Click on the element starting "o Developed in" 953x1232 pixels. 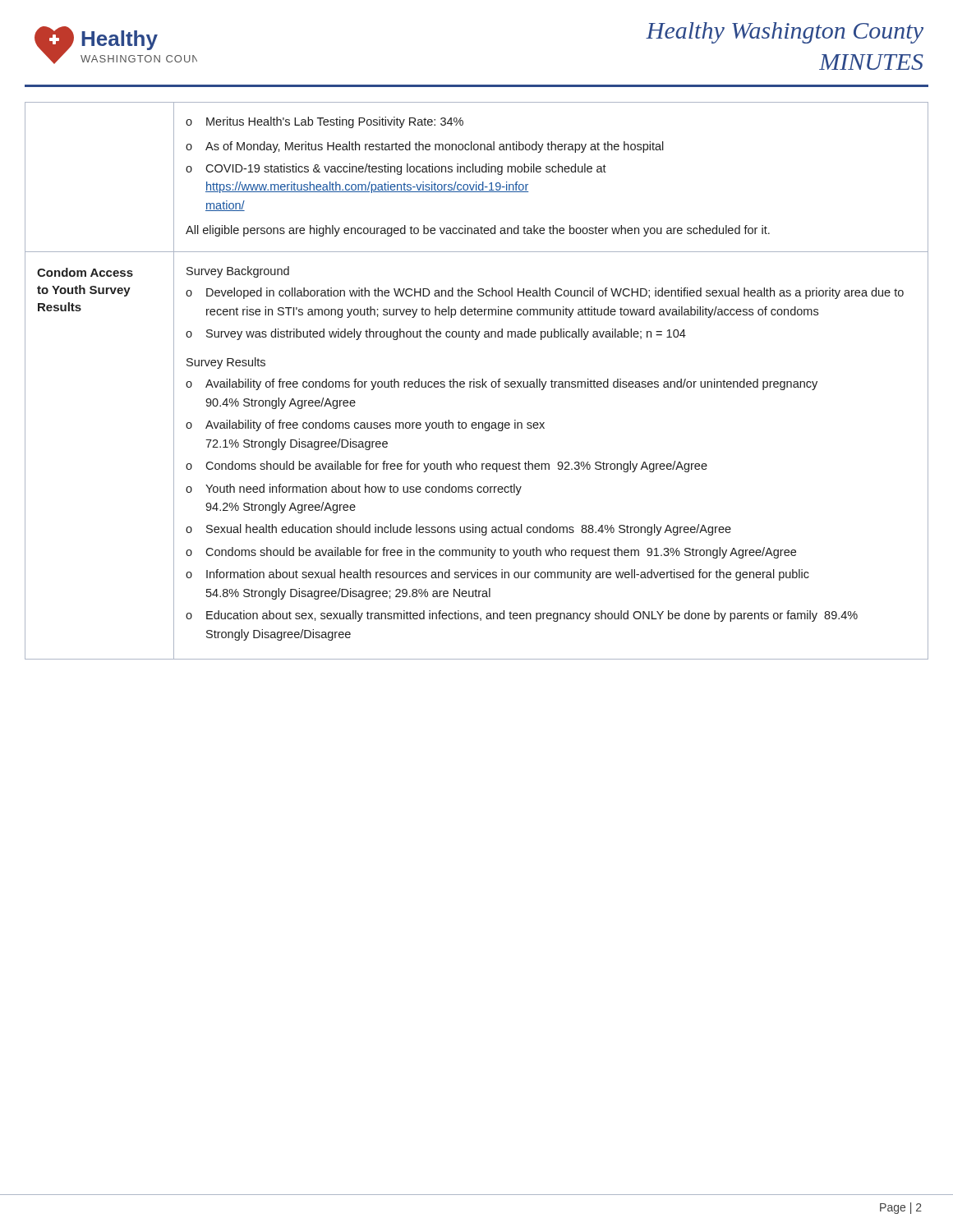[x=551, y=302]
